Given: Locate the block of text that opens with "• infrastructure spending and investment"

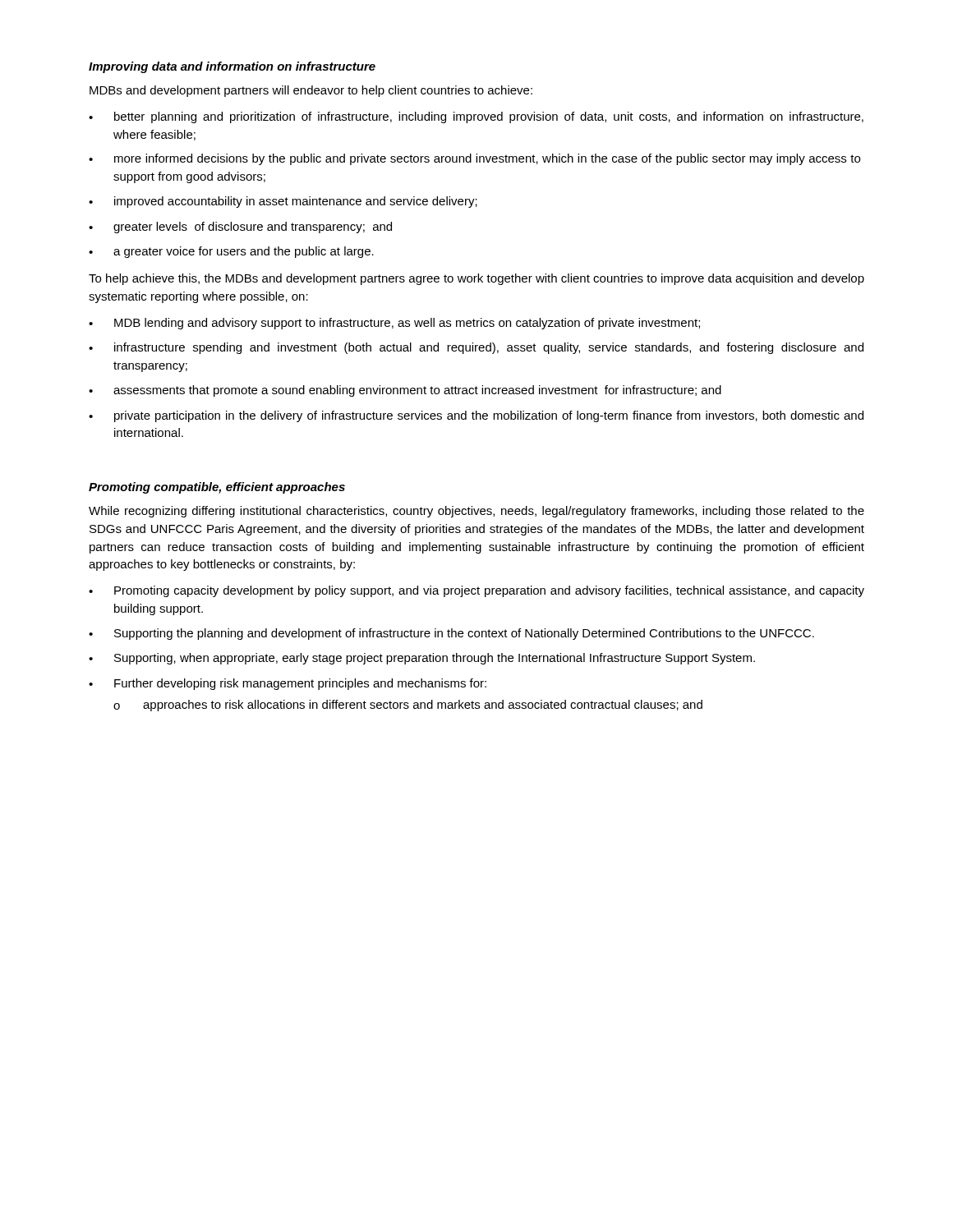Looking at the screenshot, I should tap(476, 356).
